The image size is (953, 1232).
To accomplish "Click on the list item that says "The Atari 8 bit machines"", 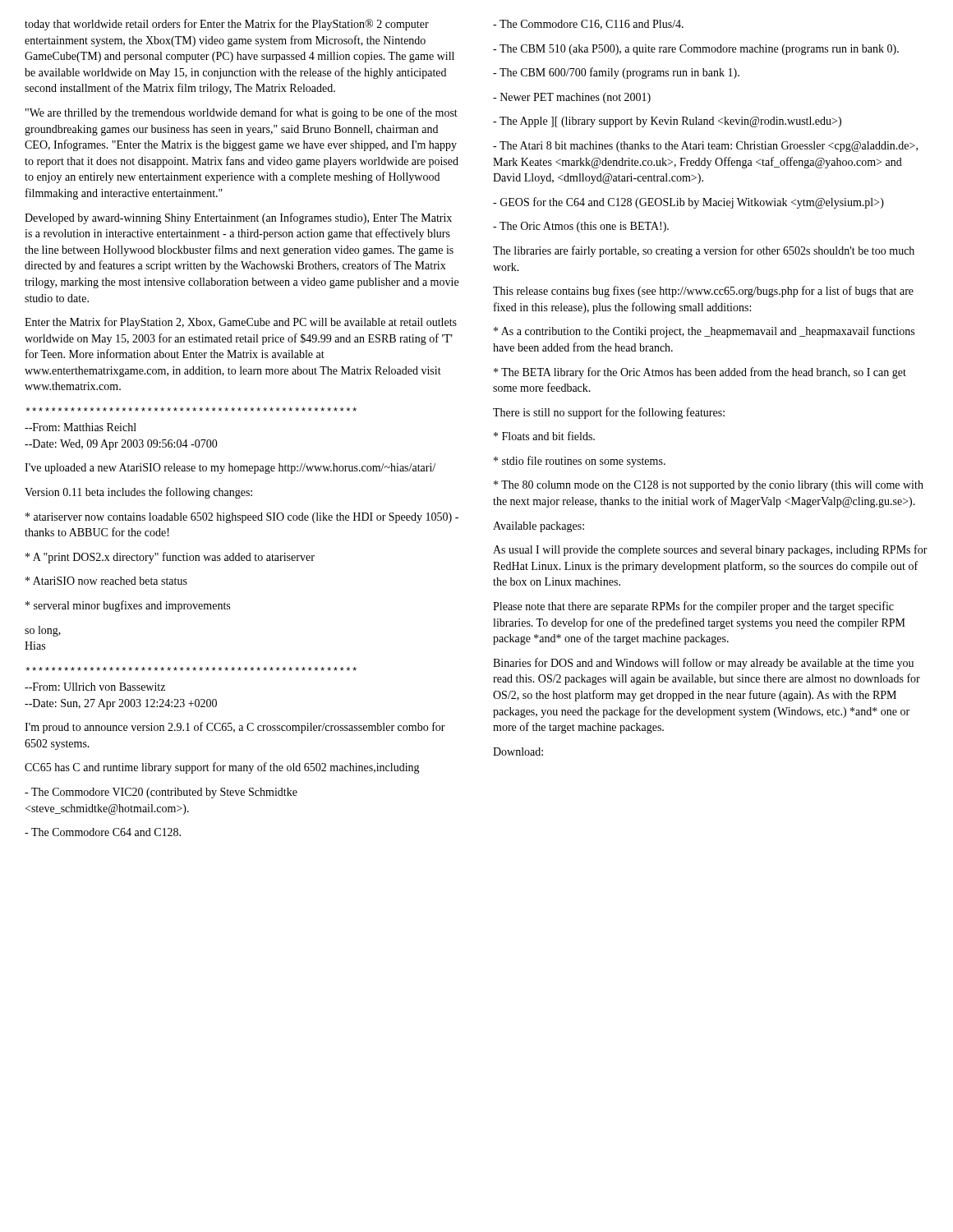I will (706, 162).
